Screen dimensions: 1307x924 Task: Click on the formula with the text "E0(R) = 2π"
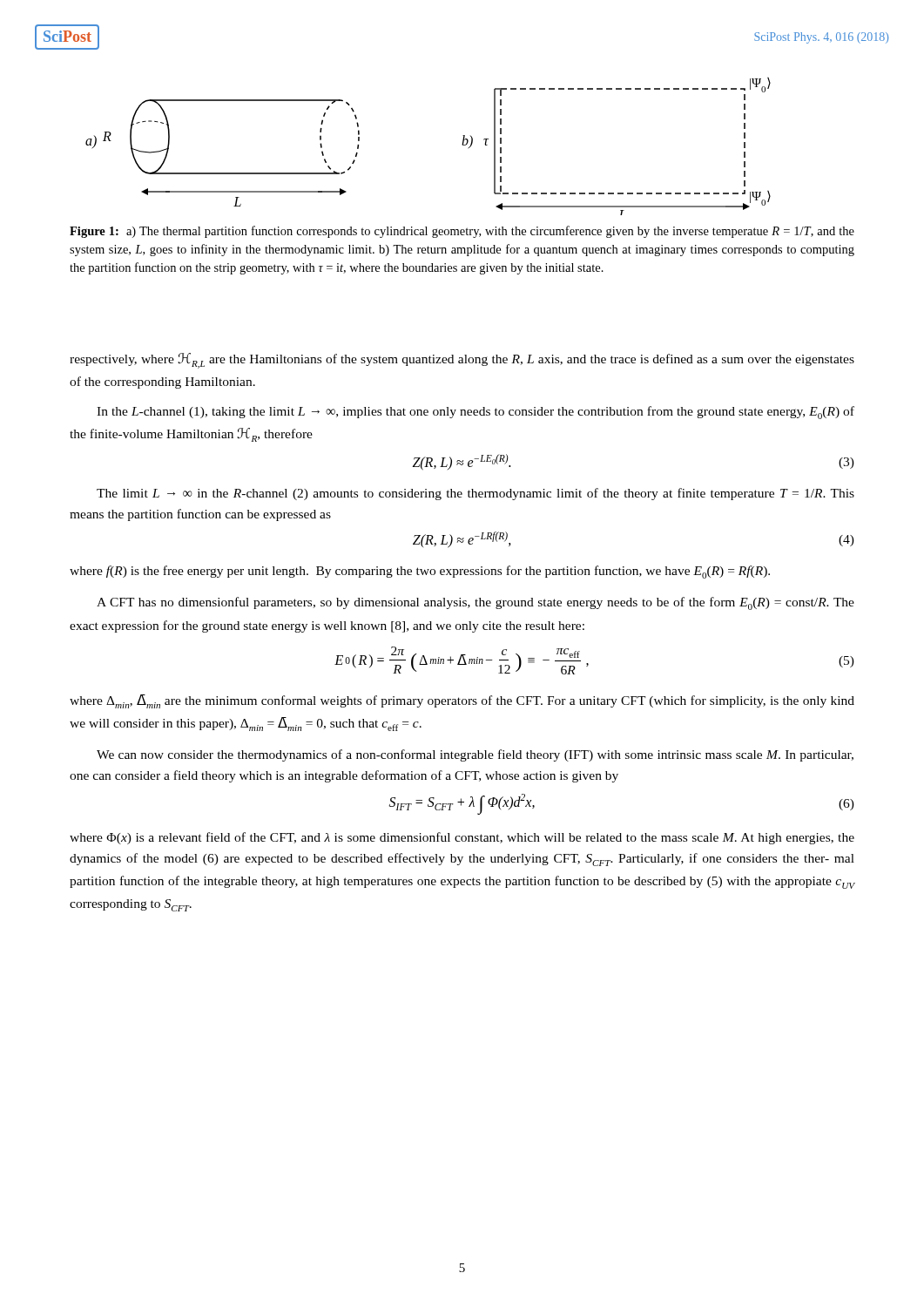coord(595,660)
